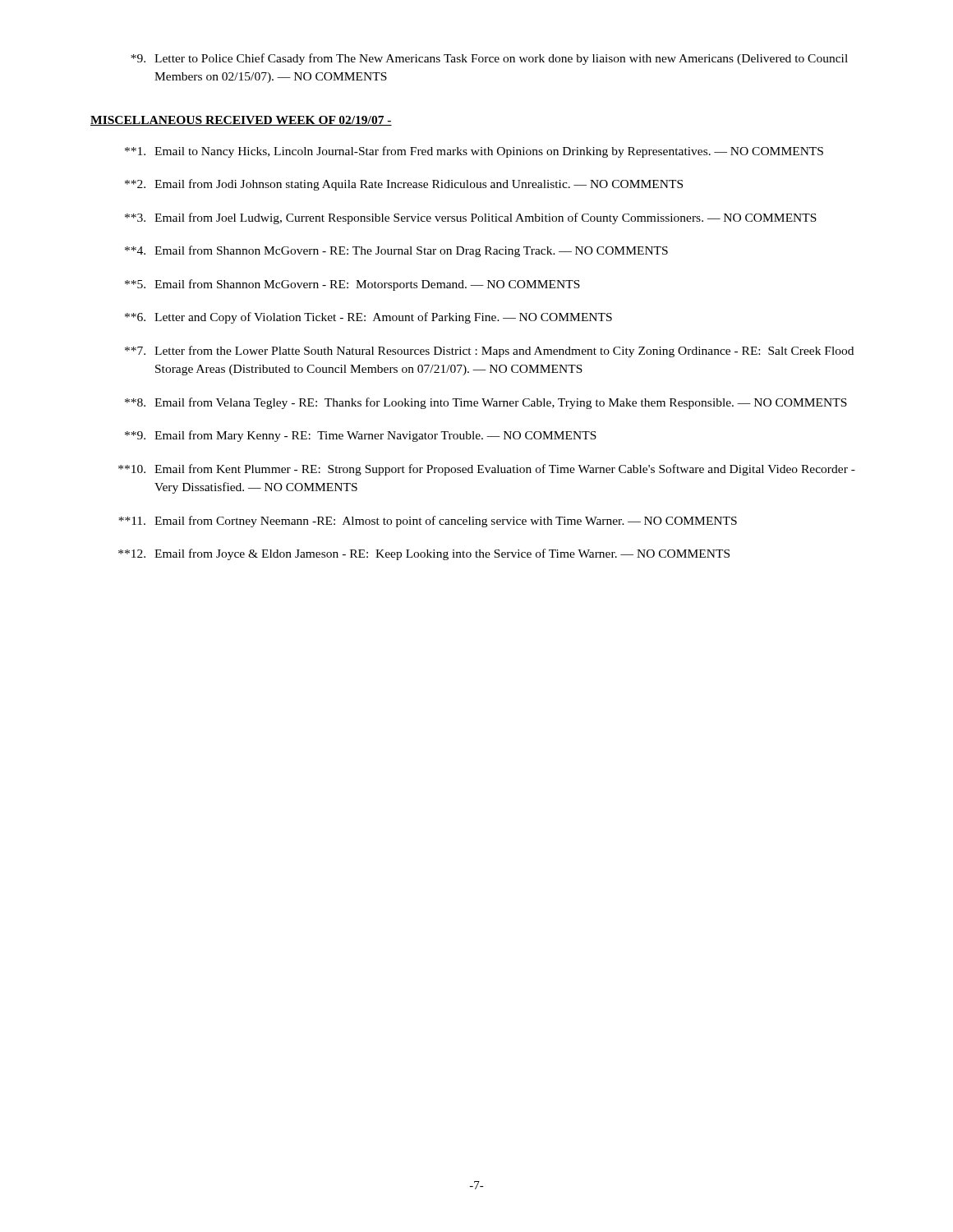Navigate to the text block starting "MISCELLANEOUS RECEIVED WEEK OF 02/19/07 -"
Viewport: 953px width, 1232px height.
click(241, 119)
